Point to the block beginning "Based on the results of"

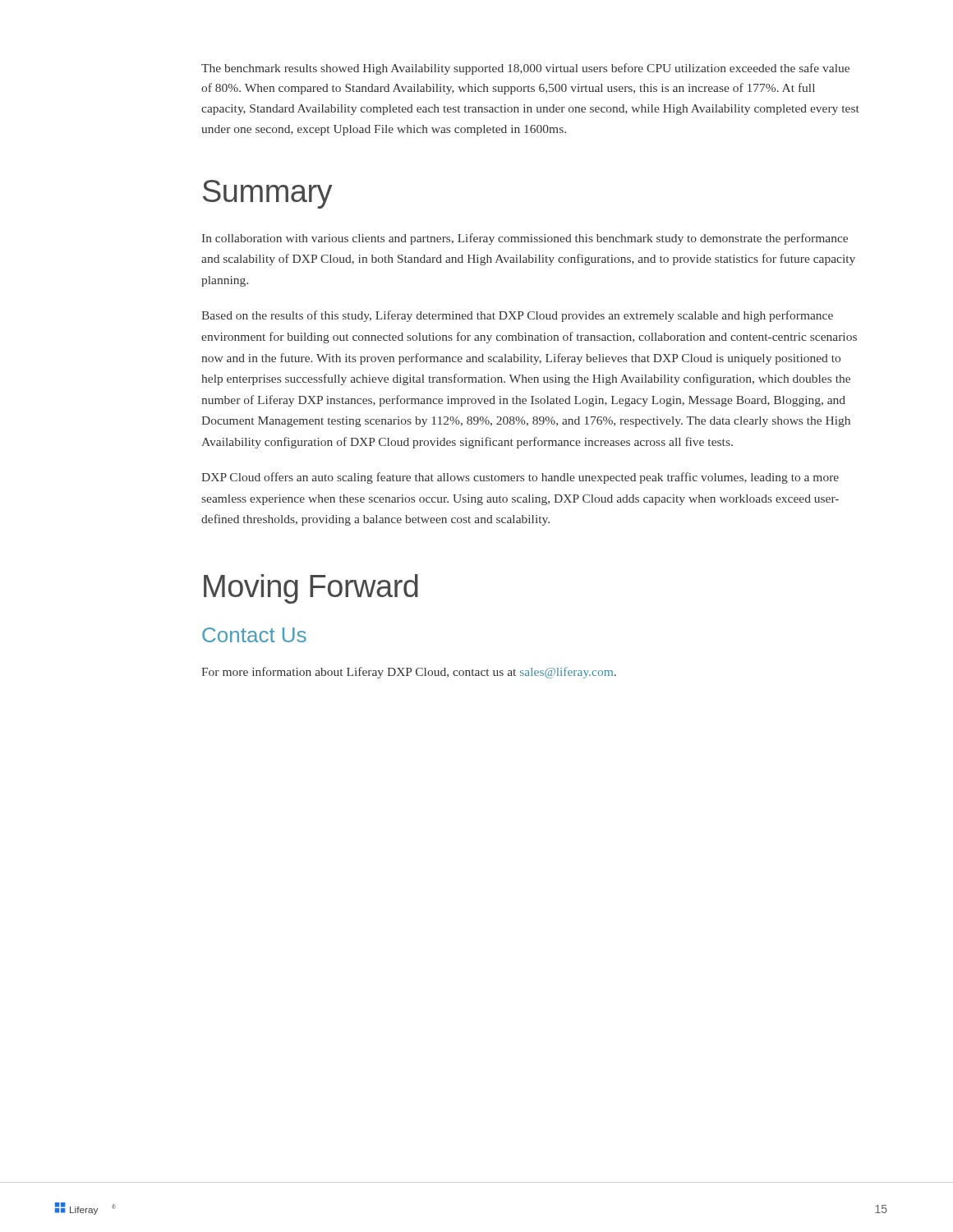(x=532, y=379)
